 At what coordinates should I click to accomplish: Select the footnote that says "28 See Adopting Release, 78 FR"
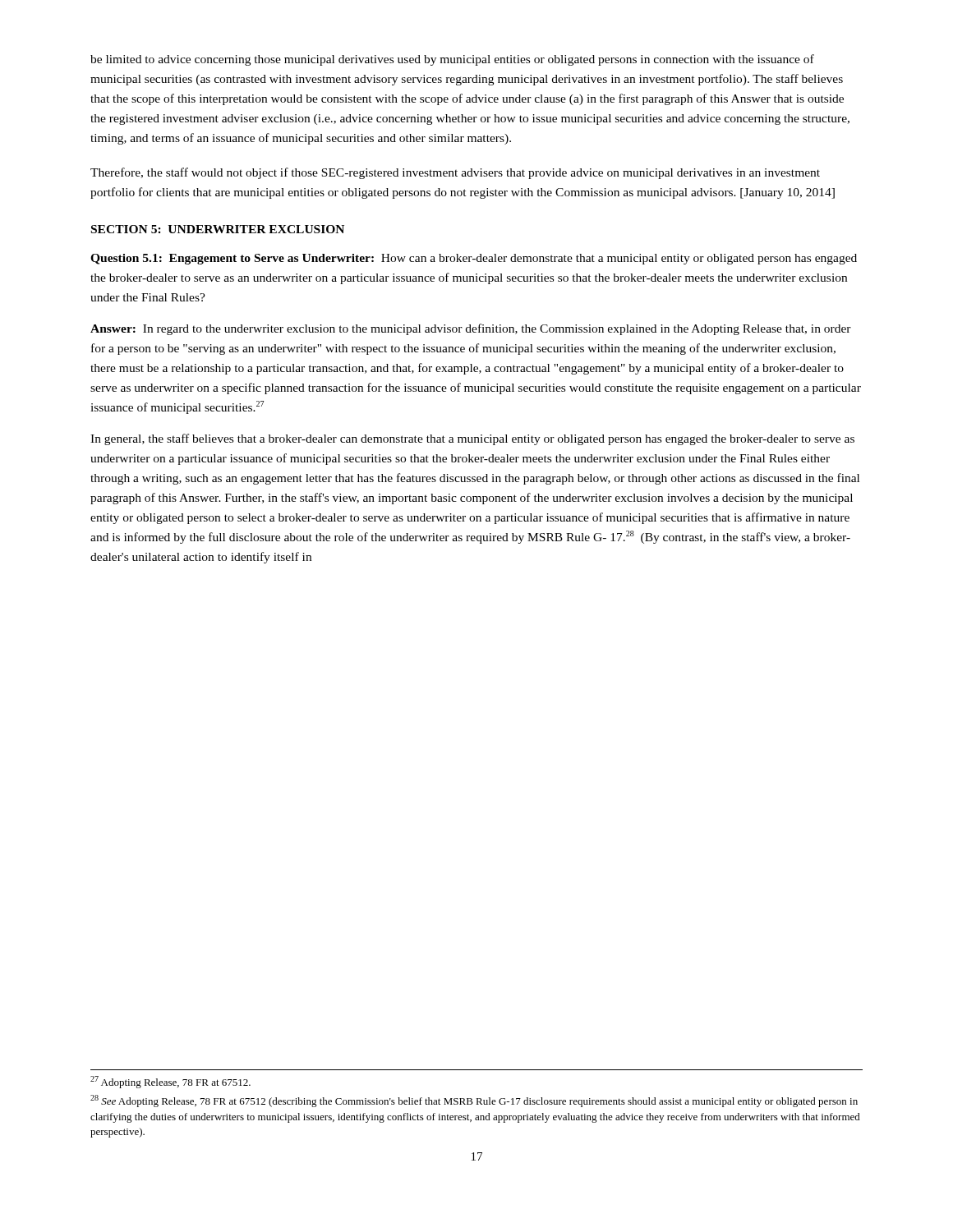(475, 1116)
